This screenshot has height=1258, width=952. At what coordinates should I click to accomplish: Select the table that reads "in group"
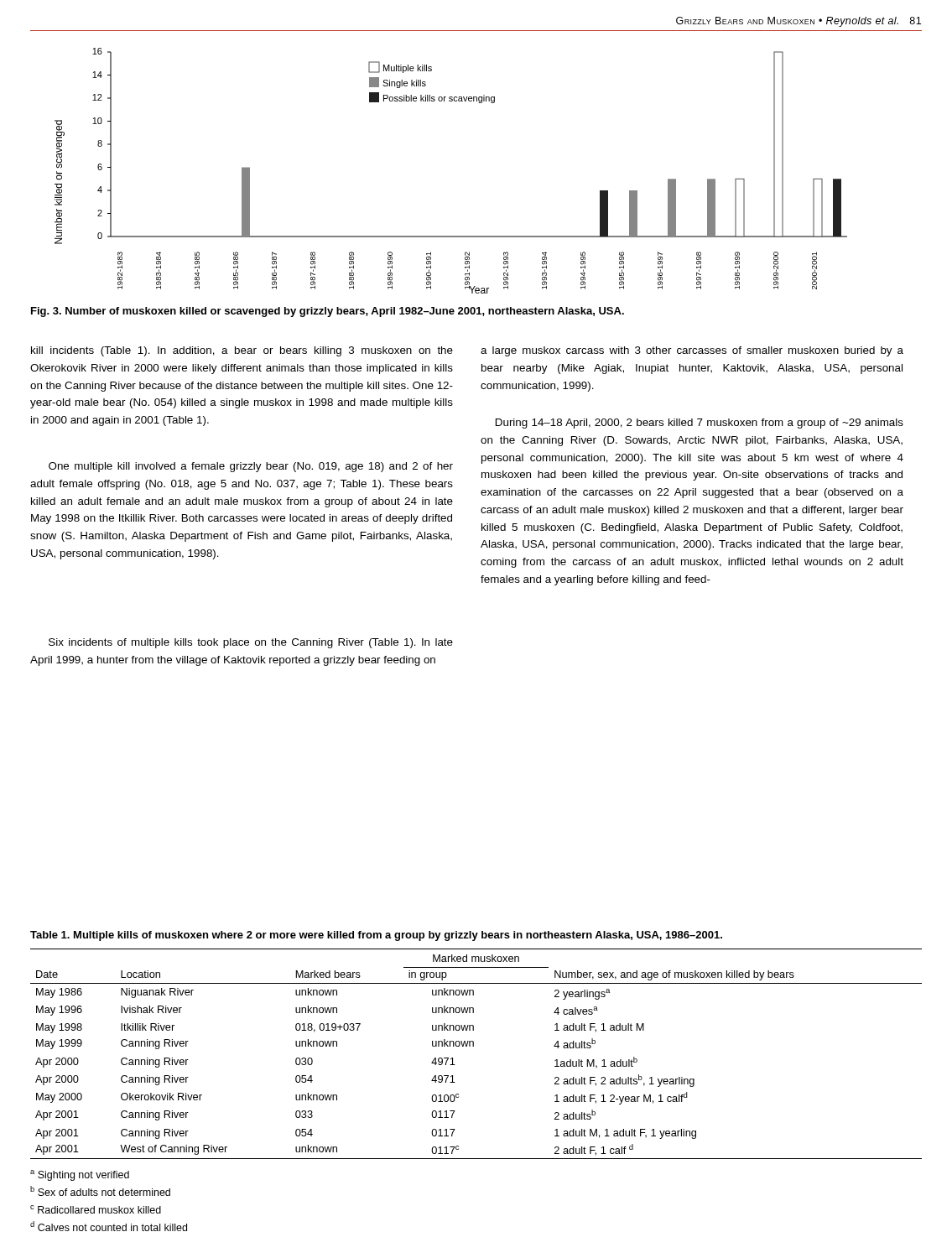(476, 1054)
